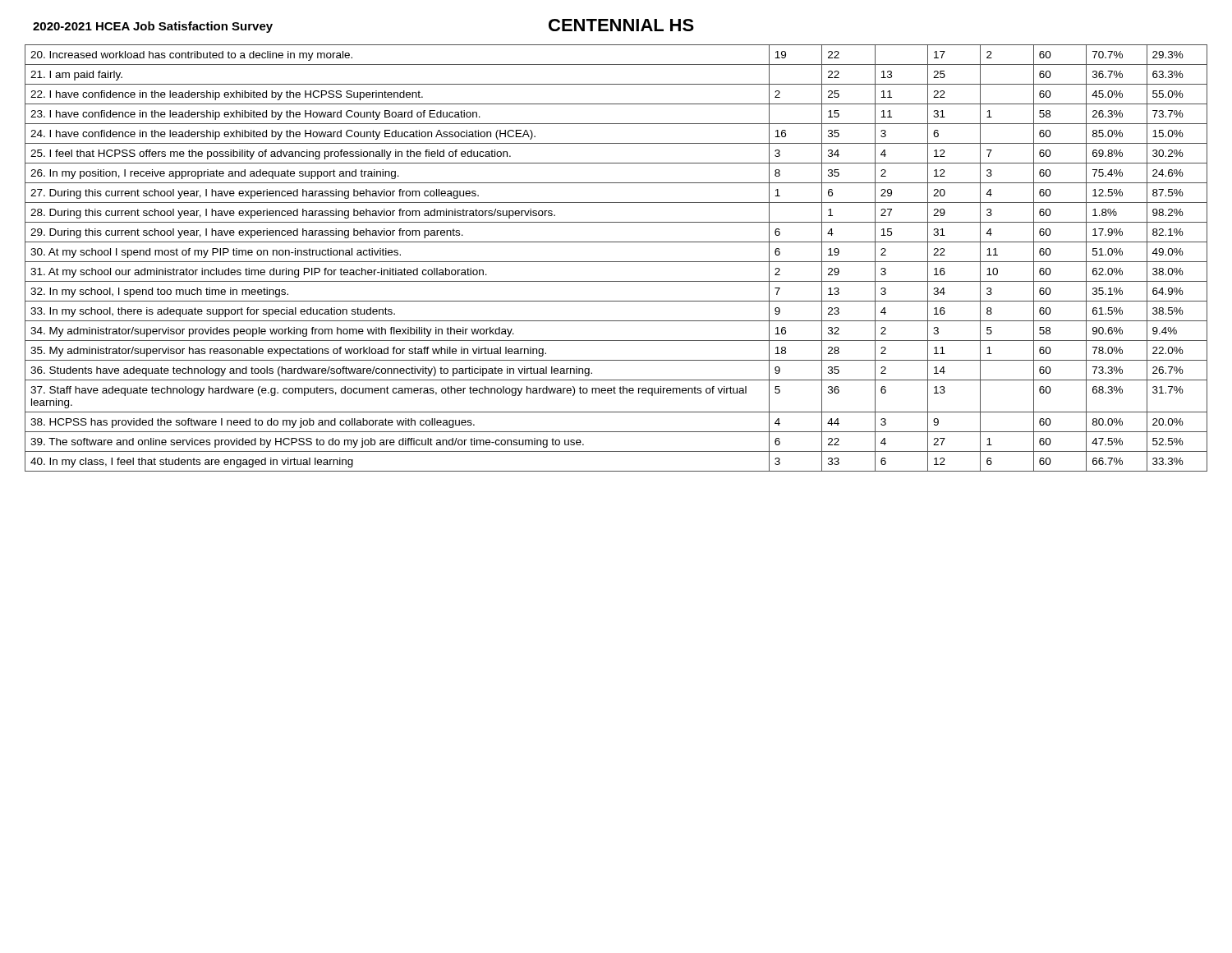Find the title containing "CENTENNIAL HS"
Screen dimensions: 953x1232
tap(621, 25)
